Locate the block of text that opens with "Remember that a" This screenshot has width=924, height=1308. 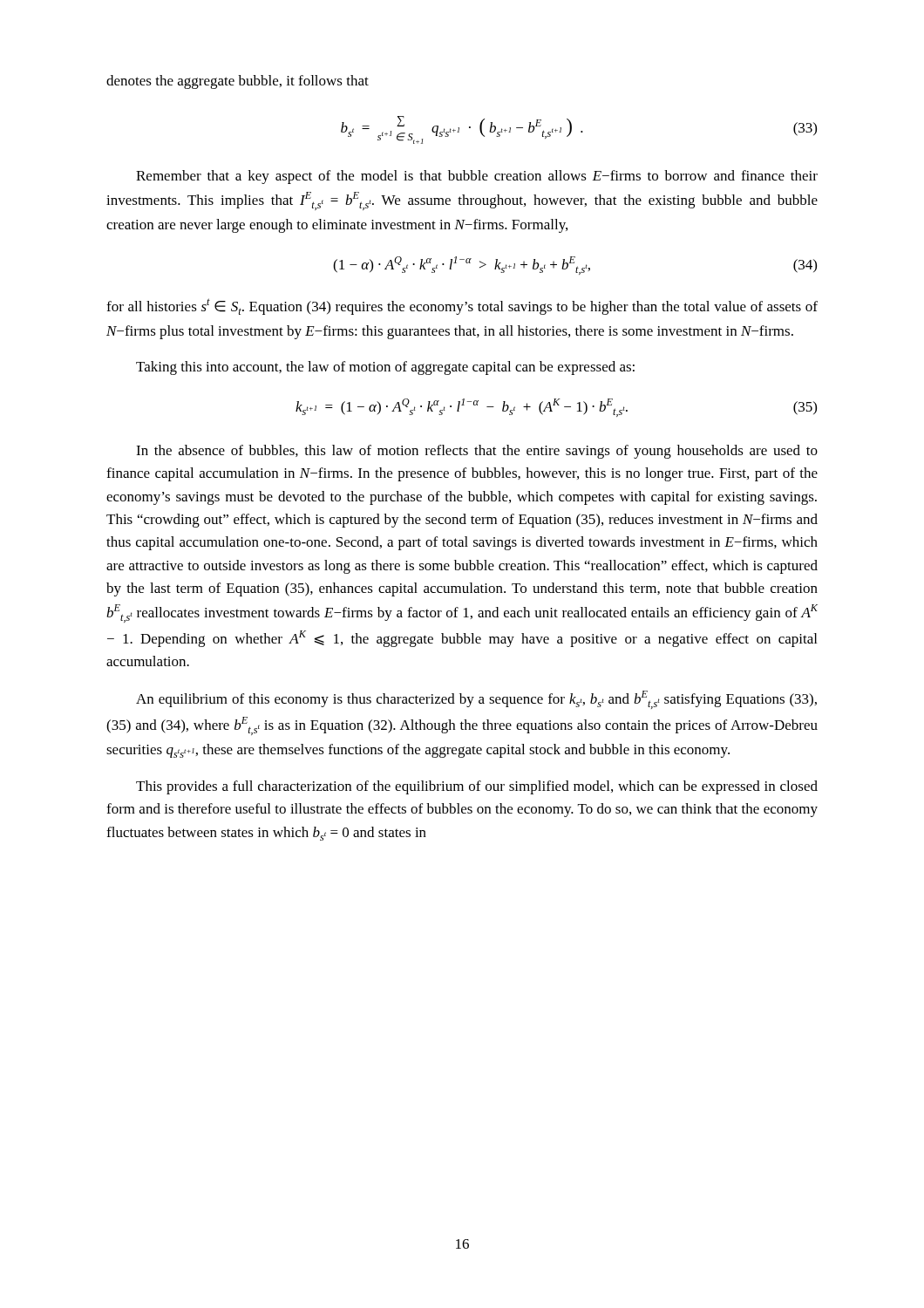click(x=462, y=200)
